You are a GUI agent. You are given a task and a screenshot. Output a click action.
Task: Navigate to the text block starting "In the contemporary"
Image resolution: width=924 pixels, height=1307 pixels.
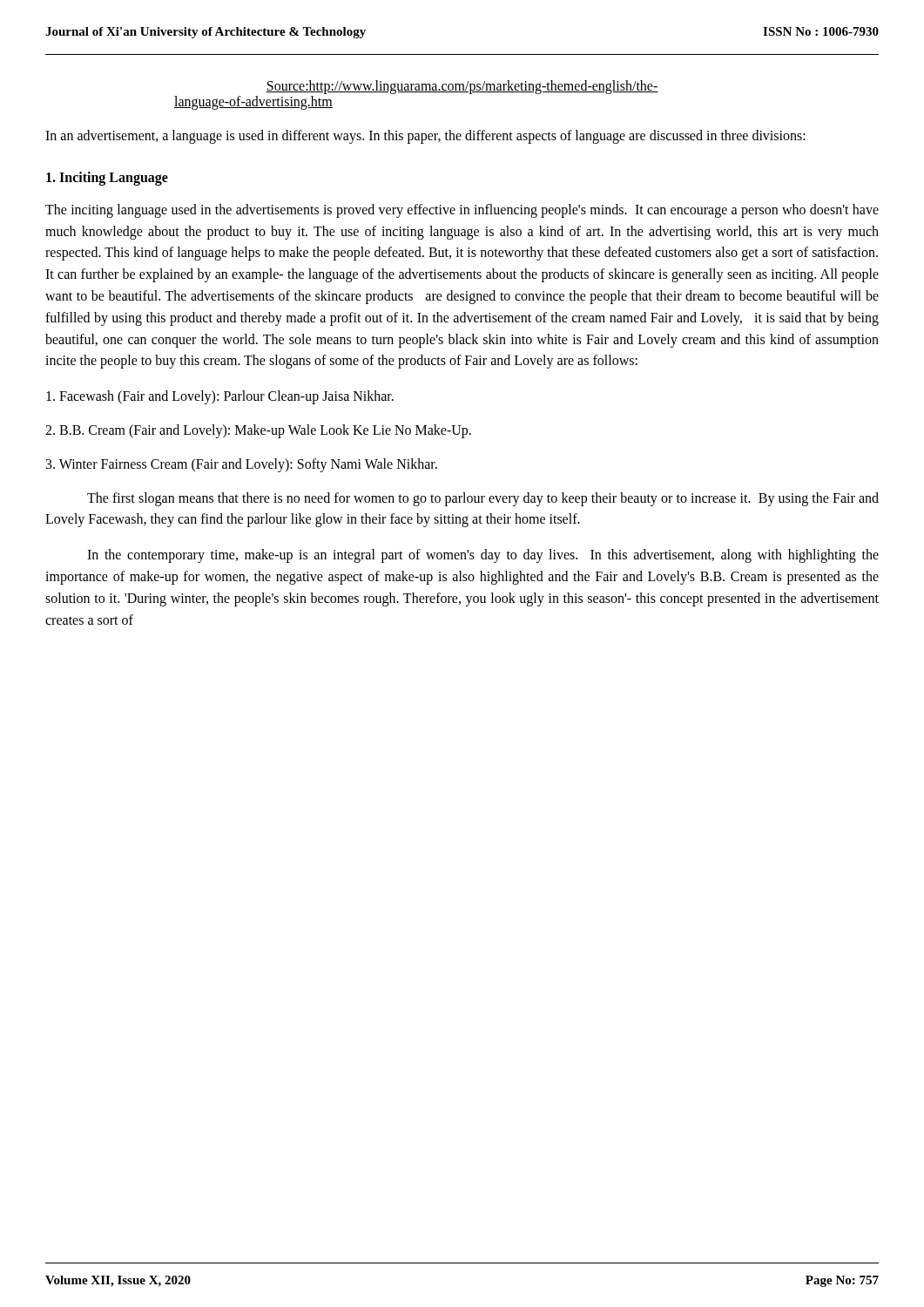point(462,587)
